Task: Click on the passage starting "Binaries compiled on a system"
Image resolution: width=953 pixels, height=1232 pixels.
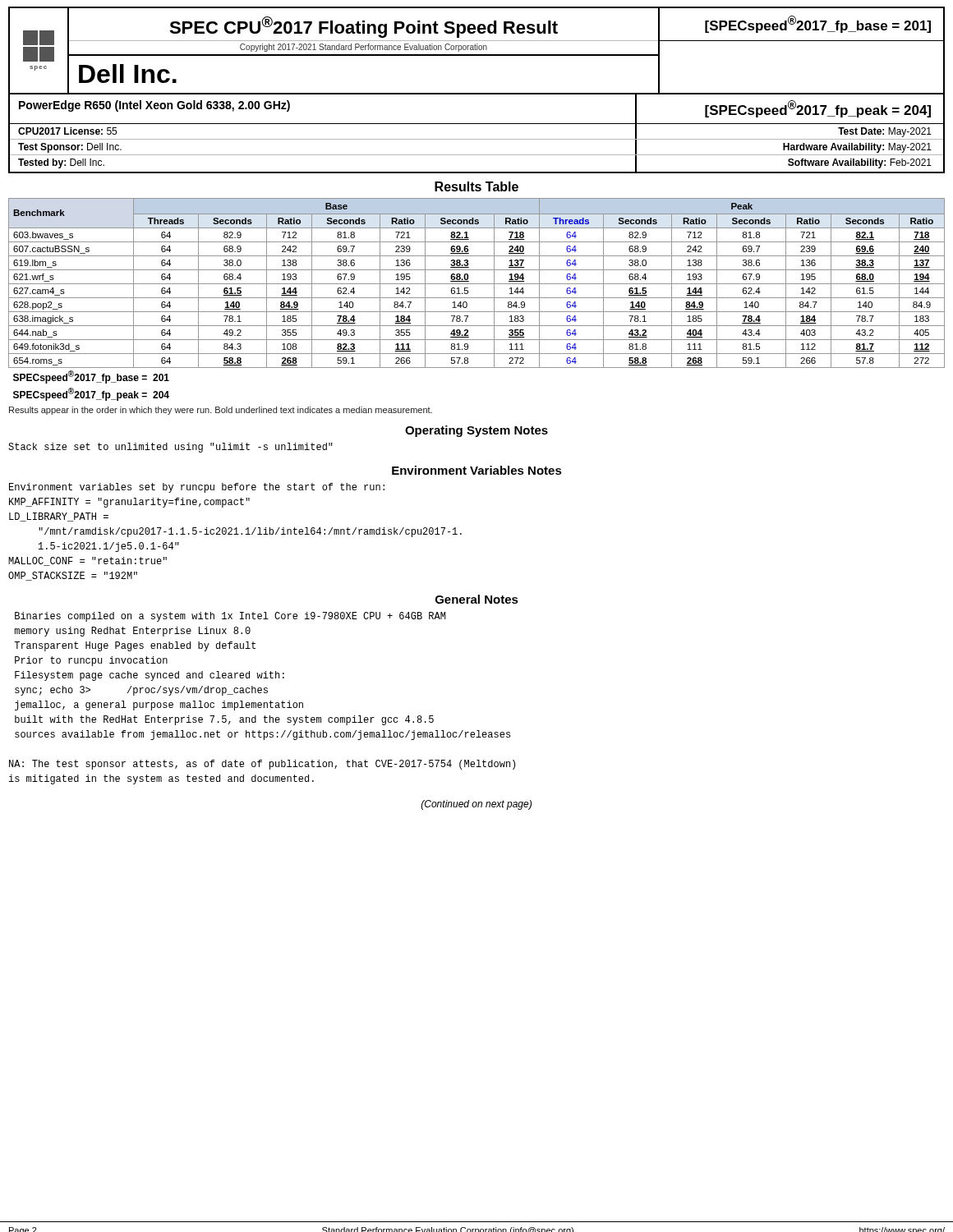Action: tap(263, 698)
